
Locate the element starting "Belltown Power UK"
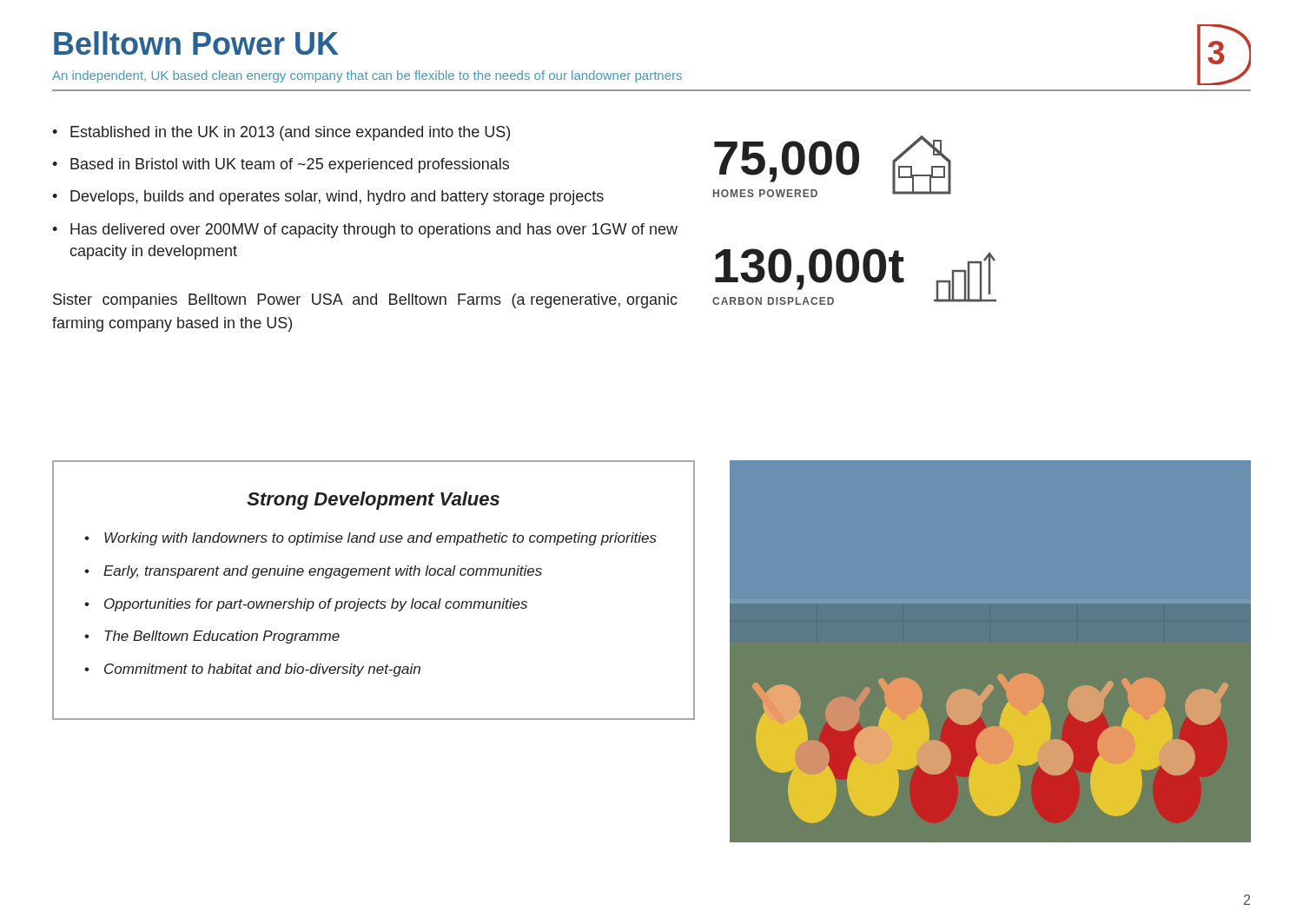[x=195, y=44]
